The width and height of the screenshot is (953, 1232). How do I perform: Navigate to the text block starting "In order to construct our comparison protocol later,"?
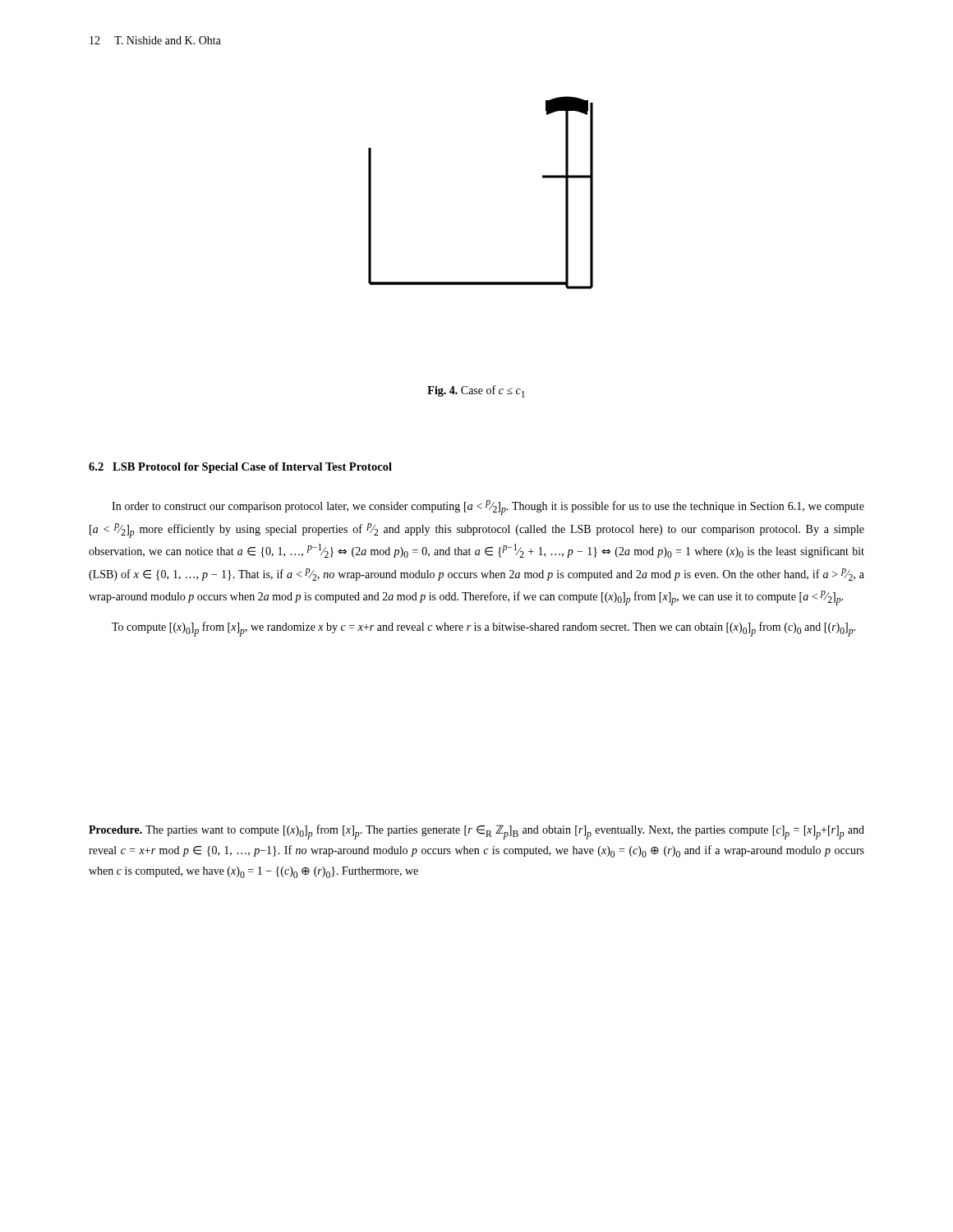click(476, 567)
